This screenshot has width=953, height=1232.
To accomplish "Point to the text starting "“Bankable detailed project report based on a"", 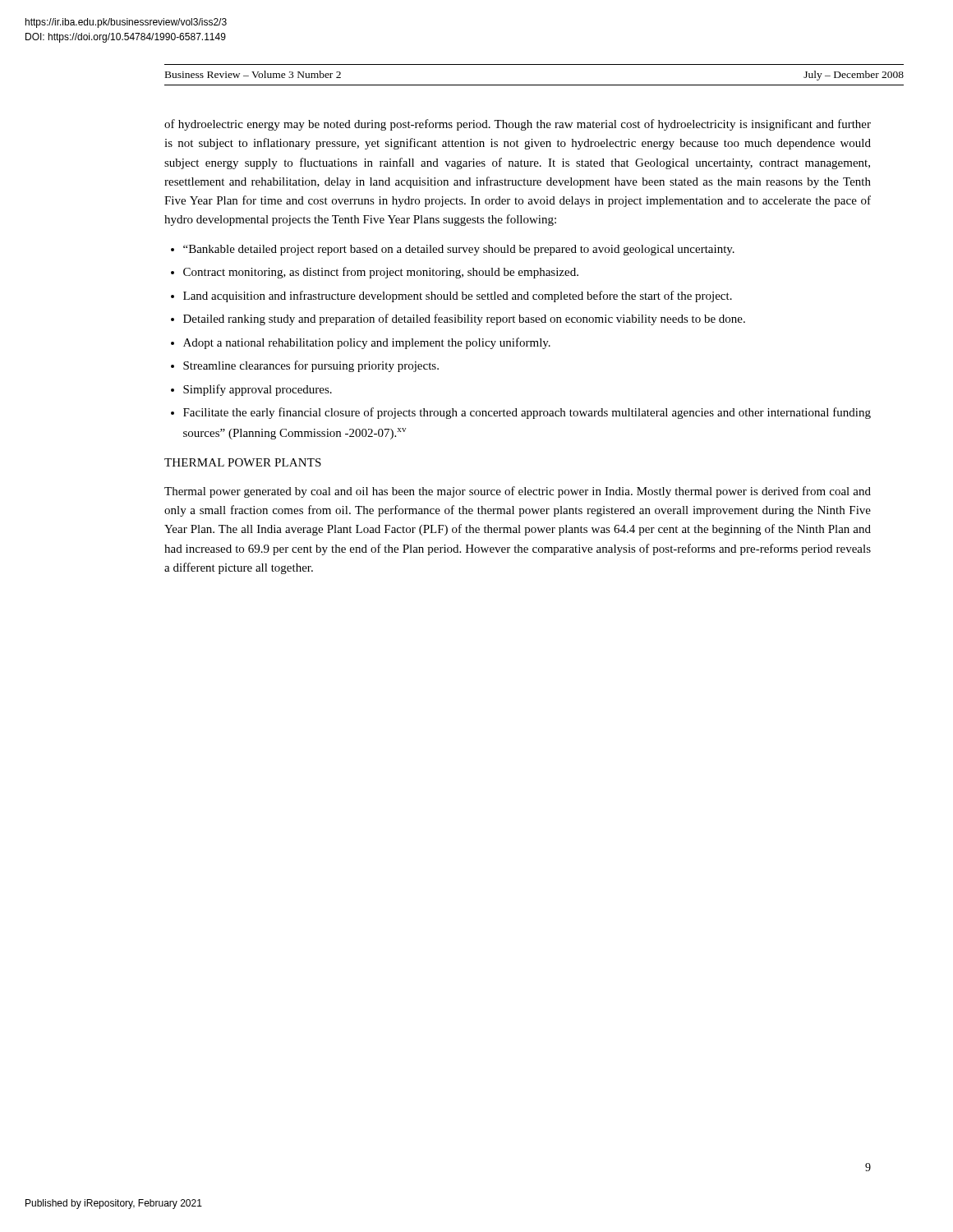I will pos(459,248).
